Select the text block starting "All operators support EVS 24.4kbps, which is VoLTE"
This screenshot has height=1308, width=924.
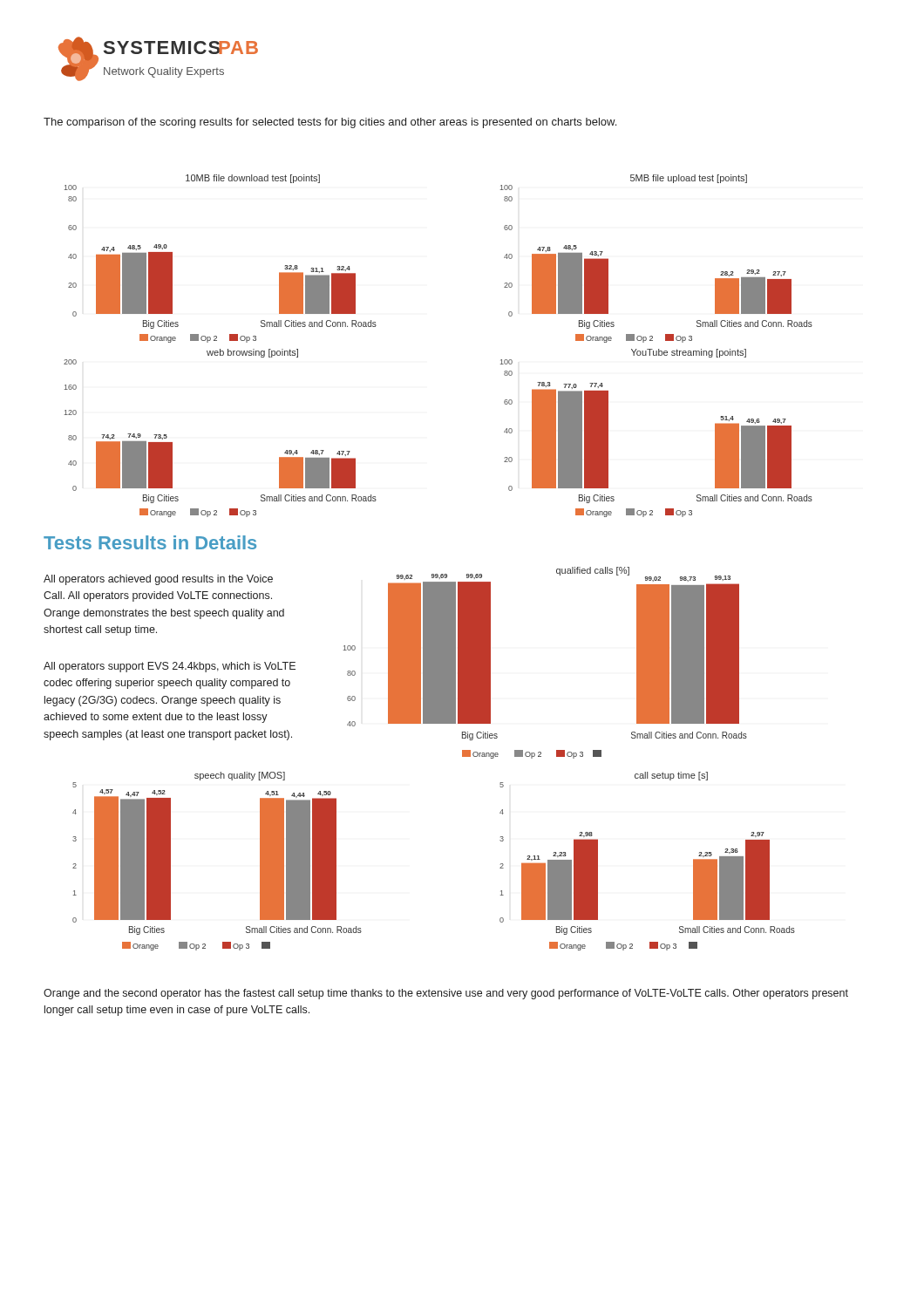pos(170,700)
